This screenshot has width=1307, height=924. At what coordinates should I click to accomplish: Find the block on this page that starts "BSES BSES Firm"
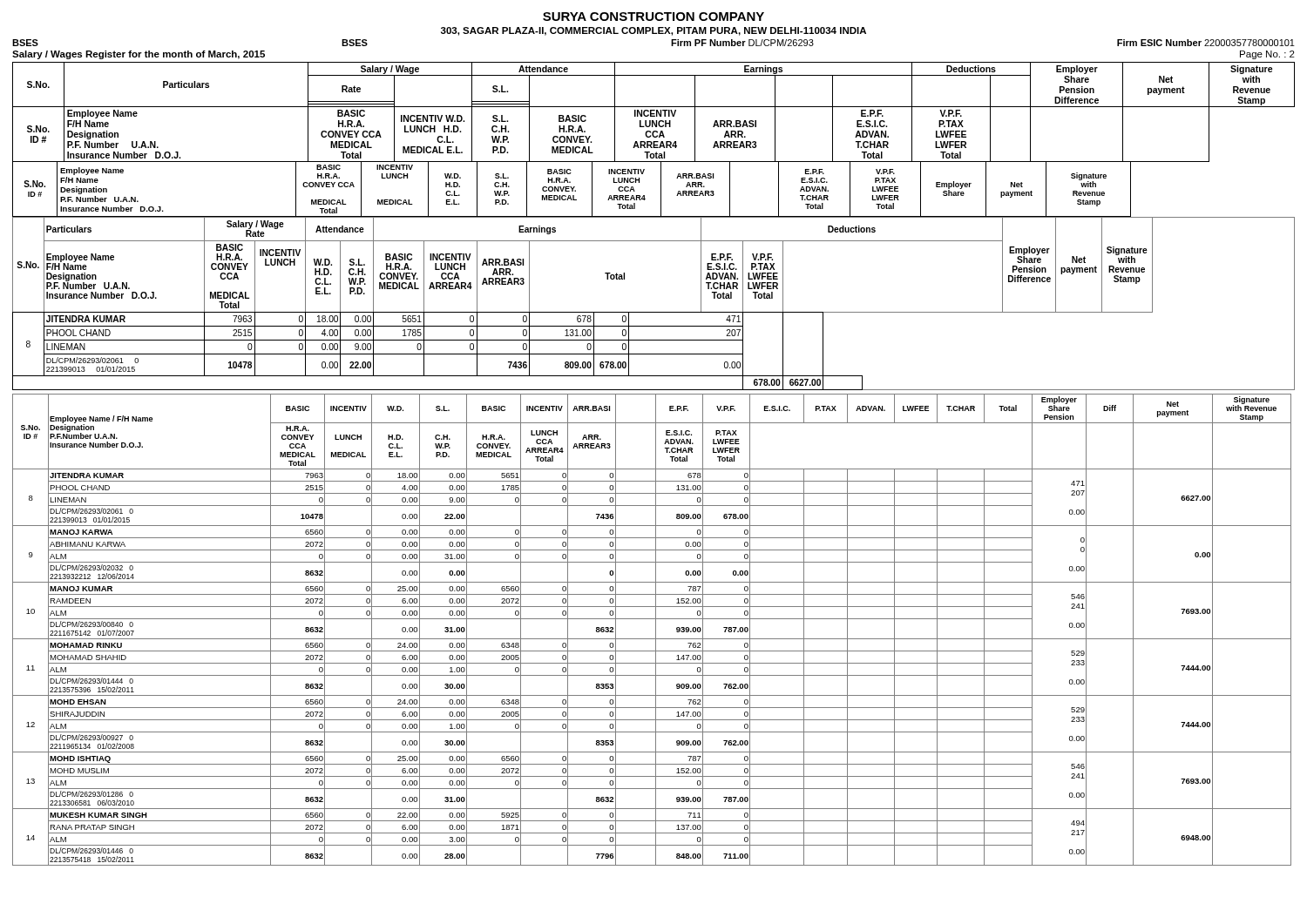point(654,43)
